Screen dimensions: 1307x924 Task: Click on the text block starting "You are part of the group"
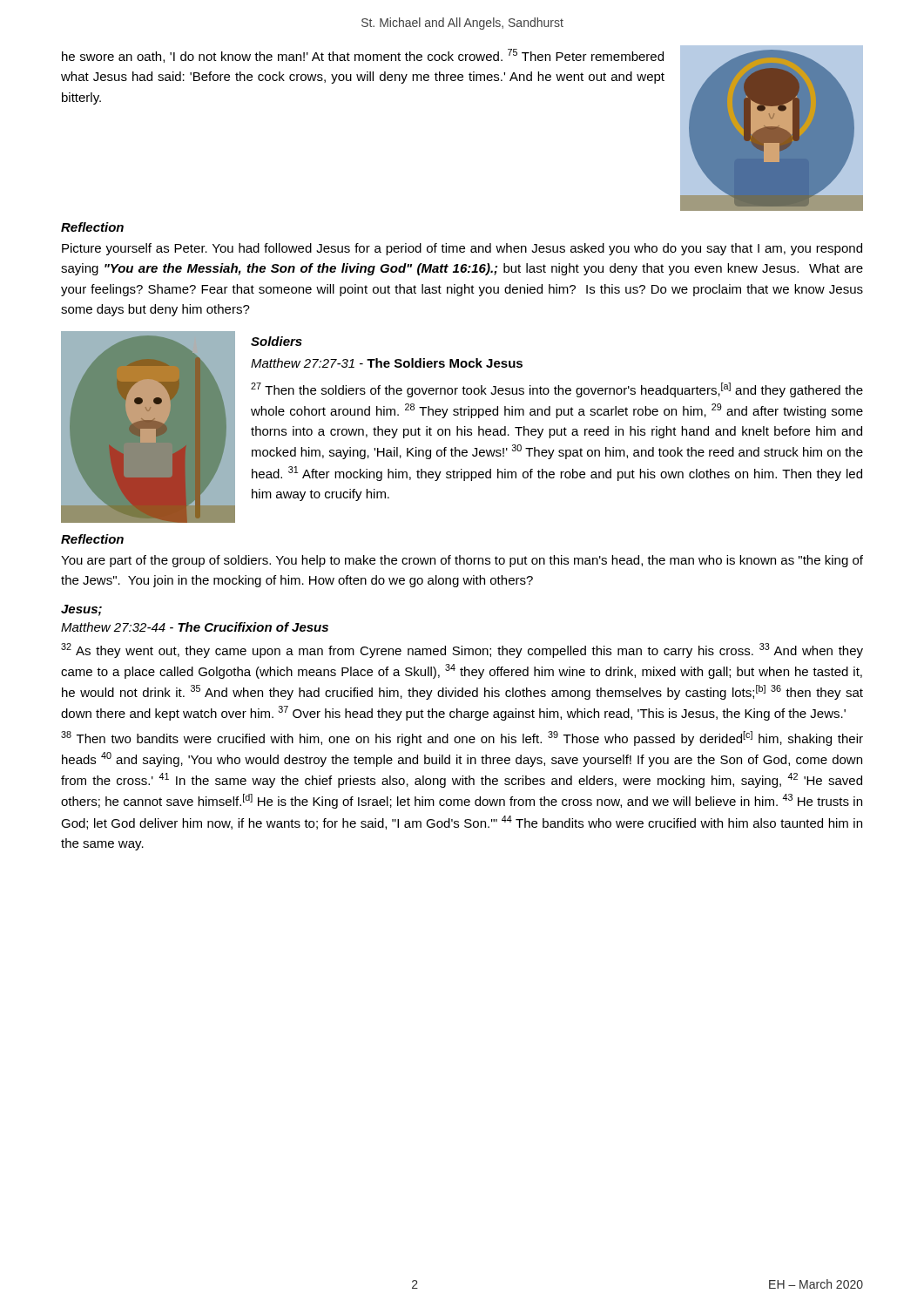[462, 570]
